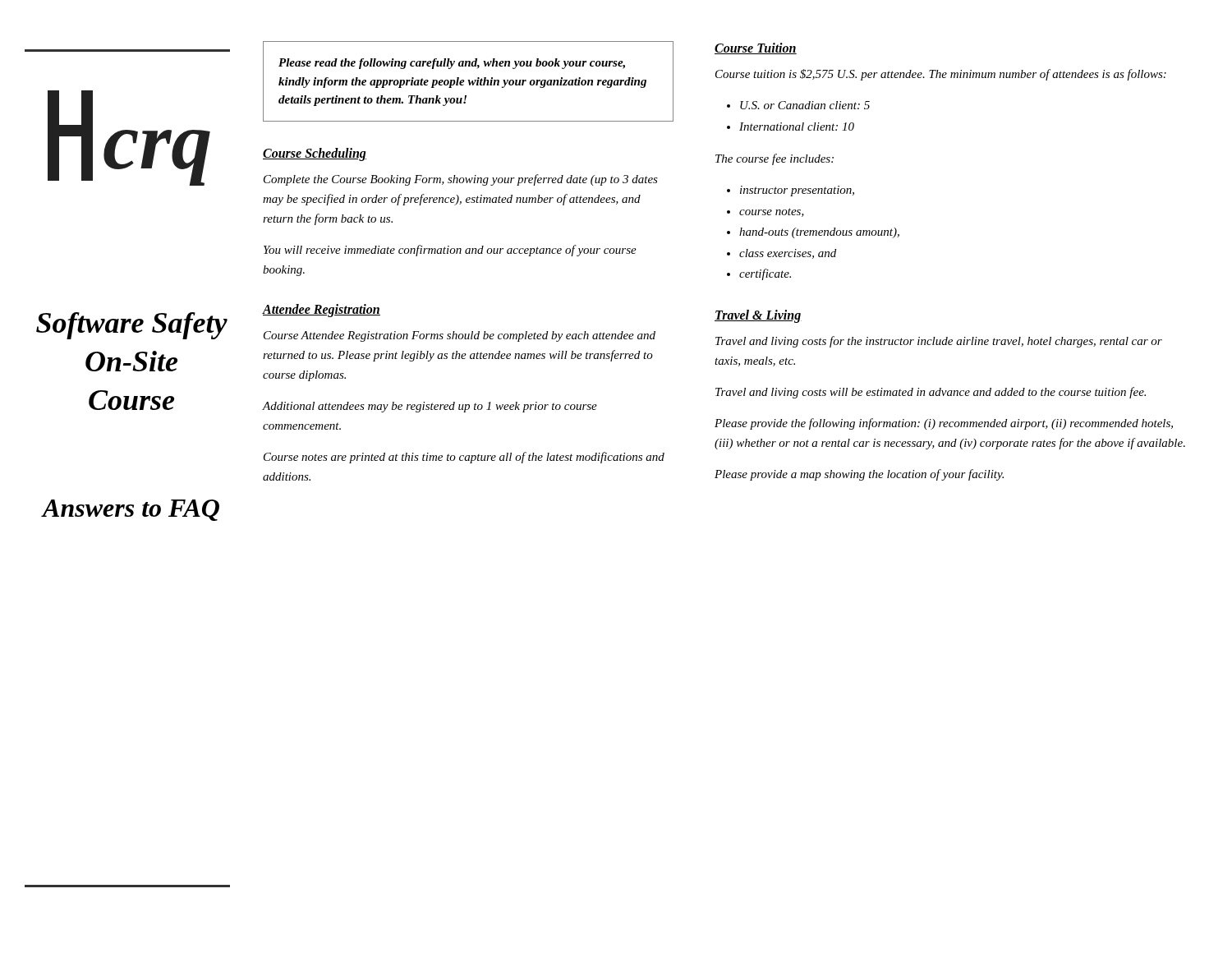The width and height of the screenshot is (1232, 953).
Task: Point to "instructor presentation,"
Action: point(797,190)
